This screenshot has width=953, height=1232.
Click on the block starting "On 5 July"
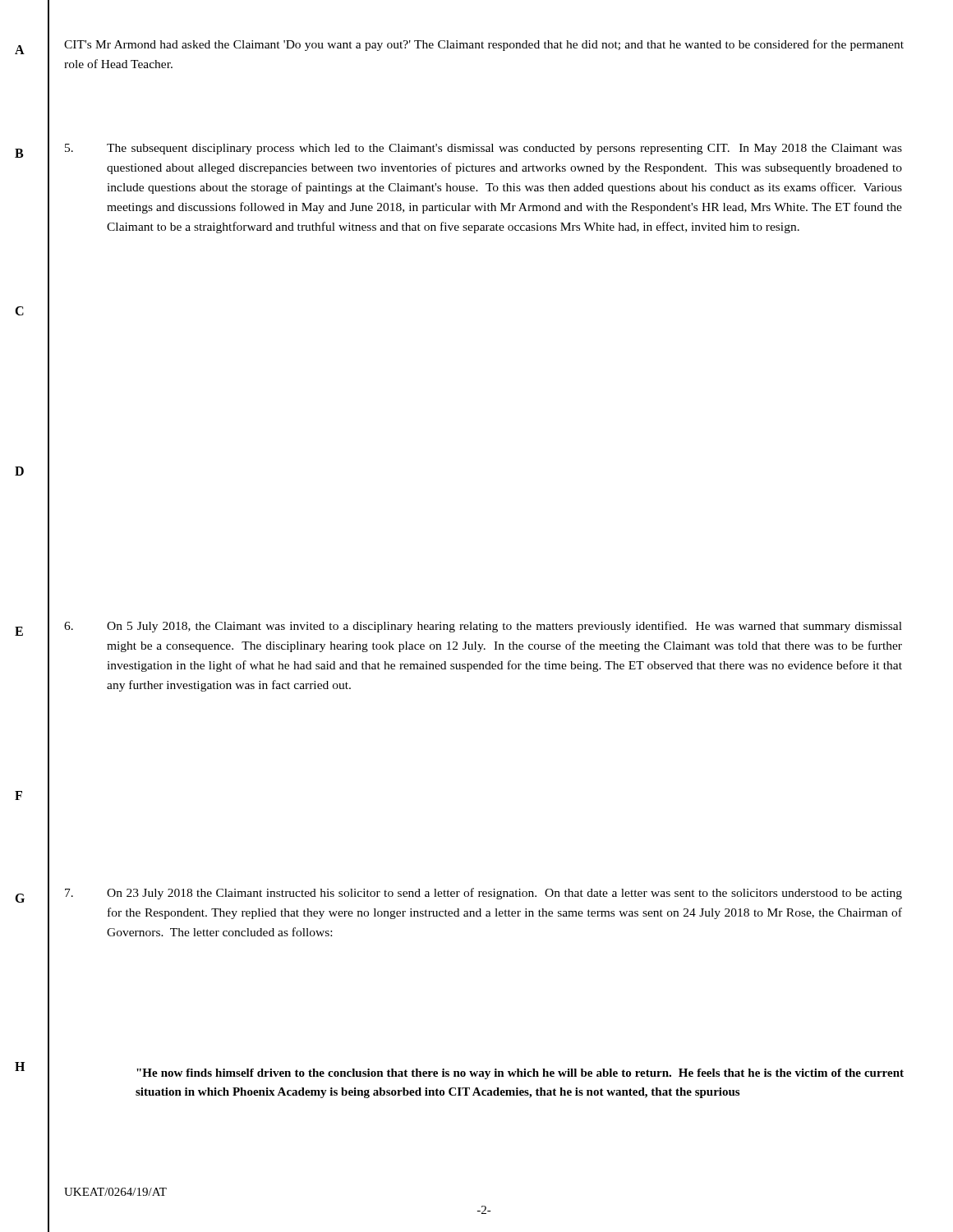(x=483, y=655)
